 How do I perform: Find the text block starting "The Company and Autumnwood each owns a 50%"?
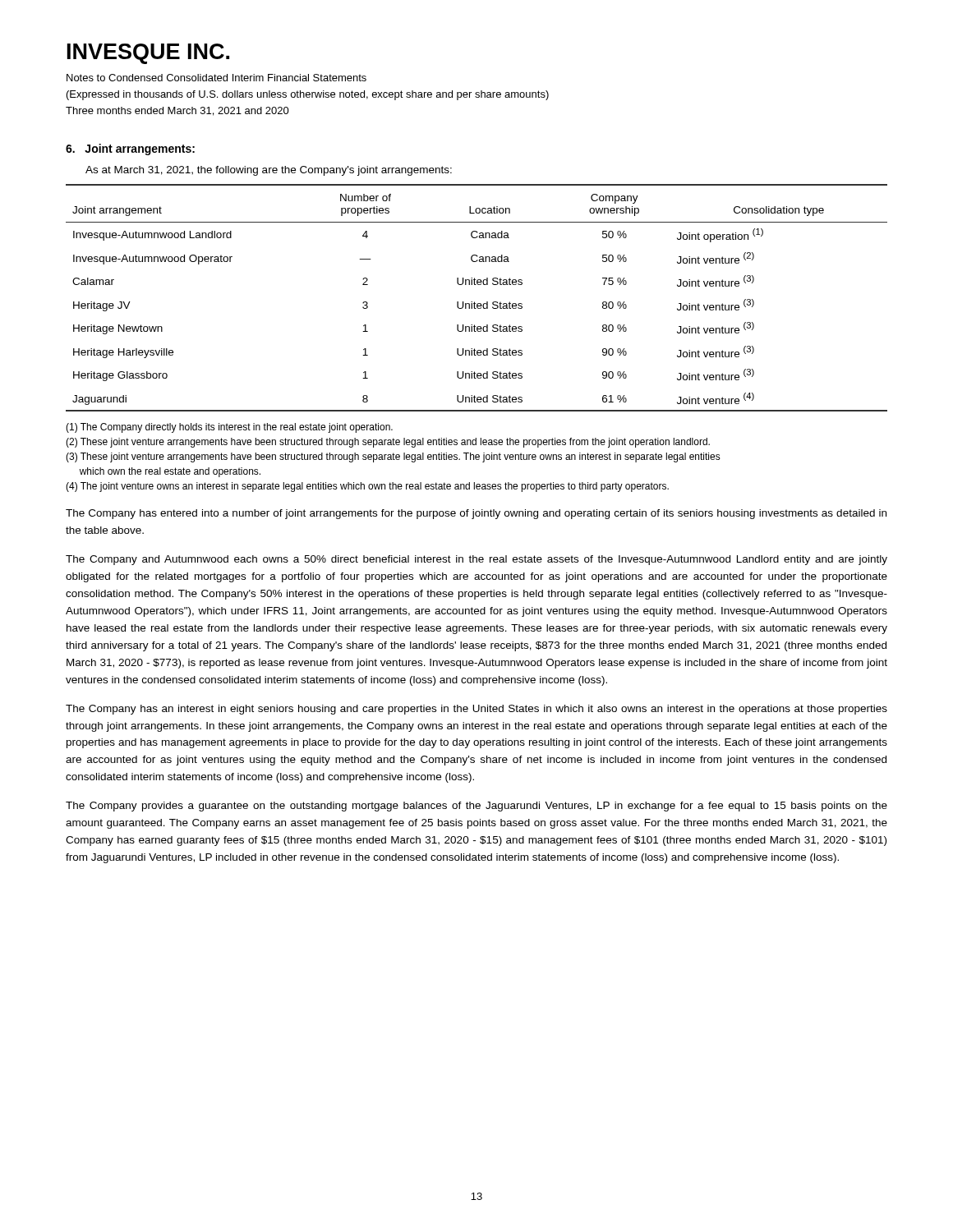tap(476, 619)
